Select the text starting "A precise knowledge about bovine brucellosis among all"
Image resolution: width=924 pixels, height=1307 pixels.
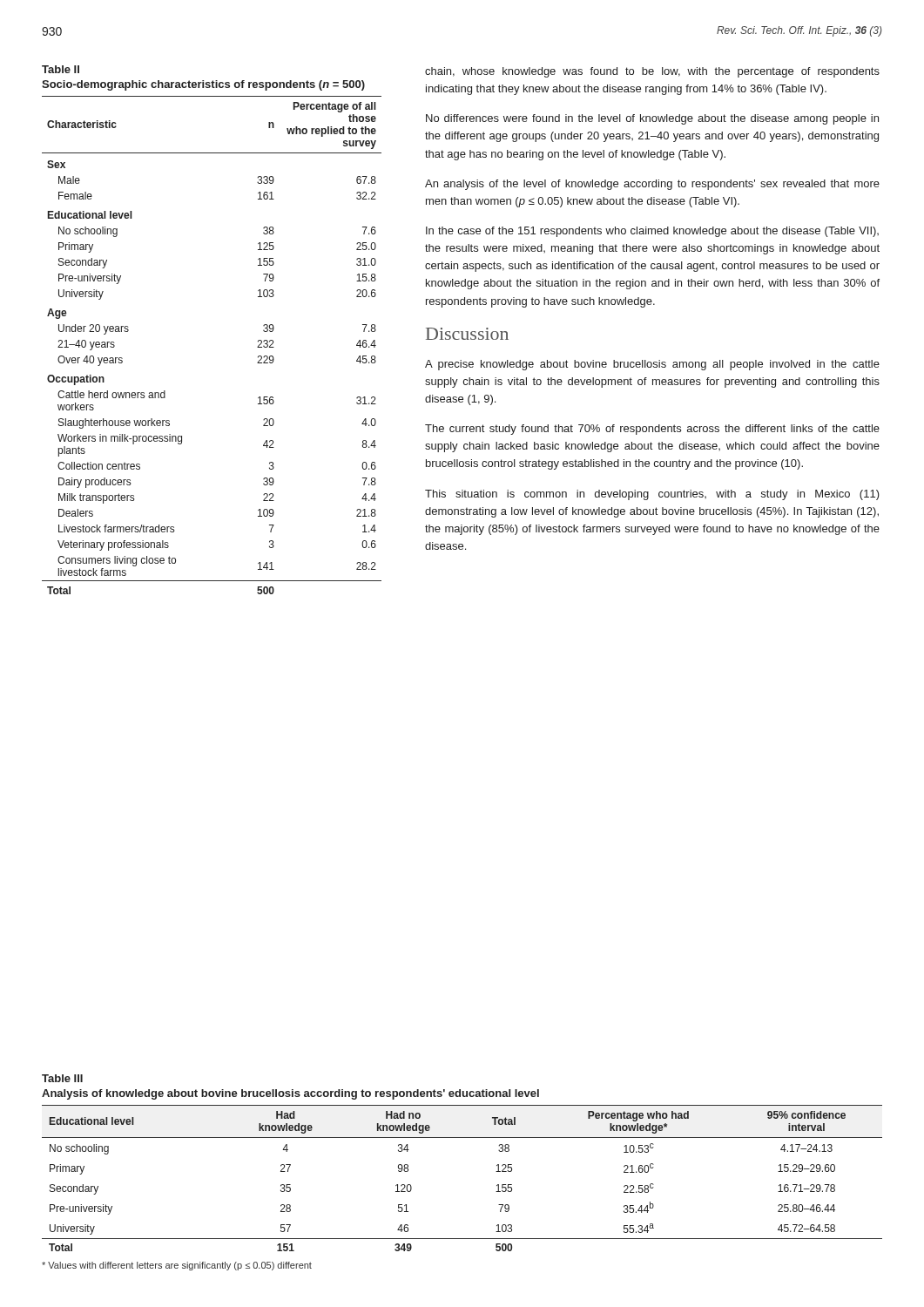pos(652,381)
